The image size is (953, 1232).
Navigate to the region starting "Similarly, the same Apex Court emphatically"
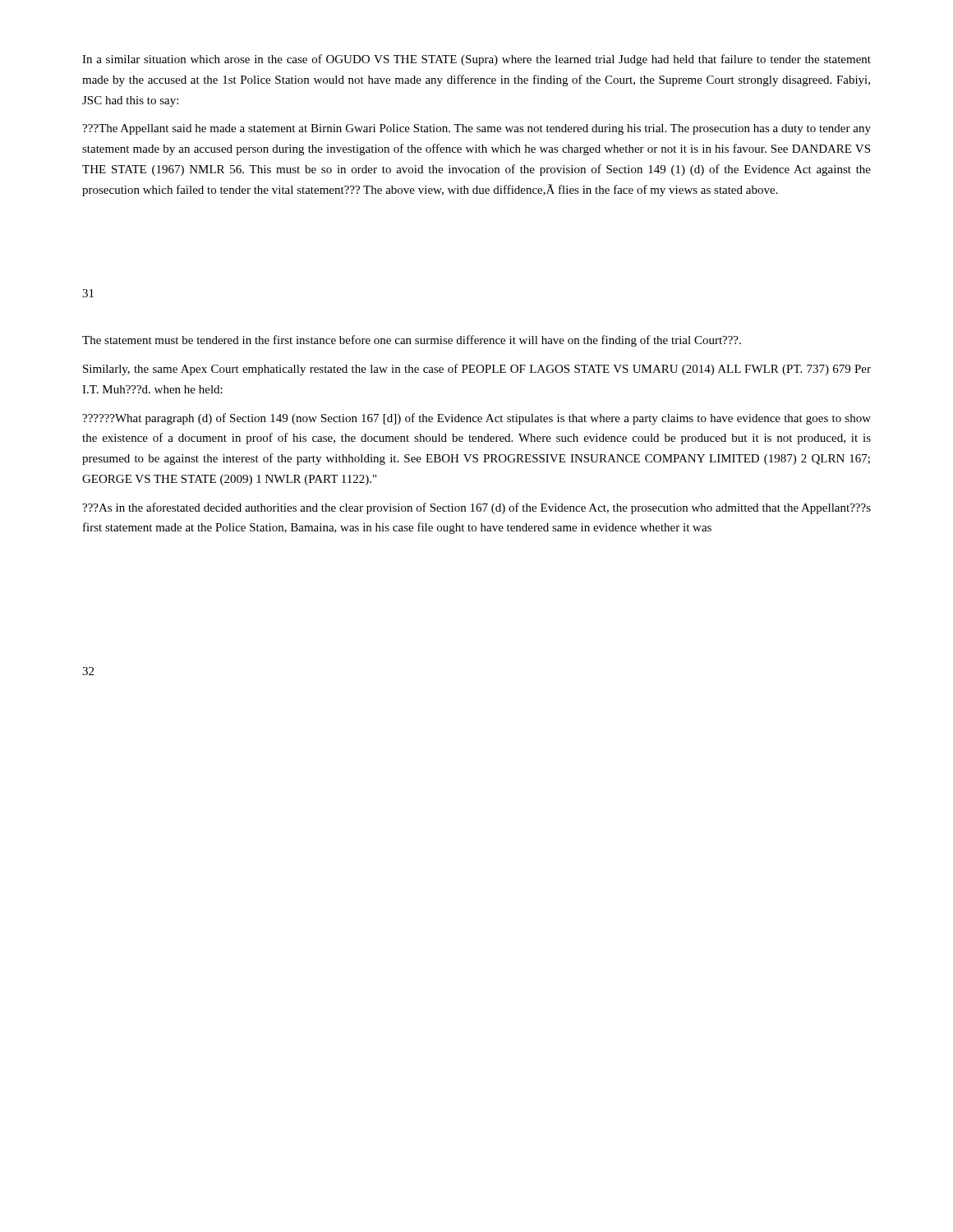click(476, 379)
